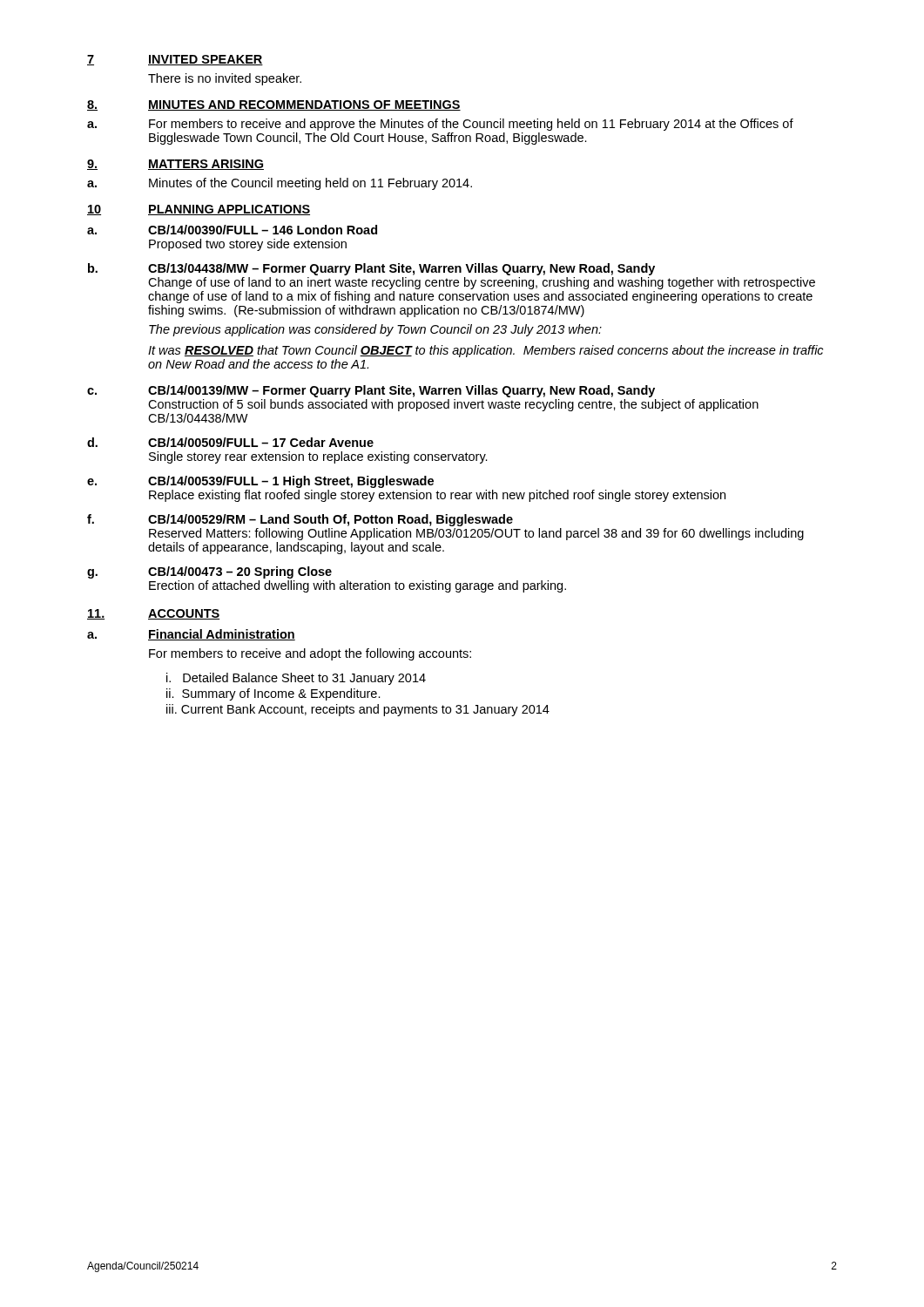The height and width of the screenshot is (1307, 924).
Task: Navigate to the text block starting "MINUTES AND RECOMMENDATIONS OF"
Action: click(304, 105)
